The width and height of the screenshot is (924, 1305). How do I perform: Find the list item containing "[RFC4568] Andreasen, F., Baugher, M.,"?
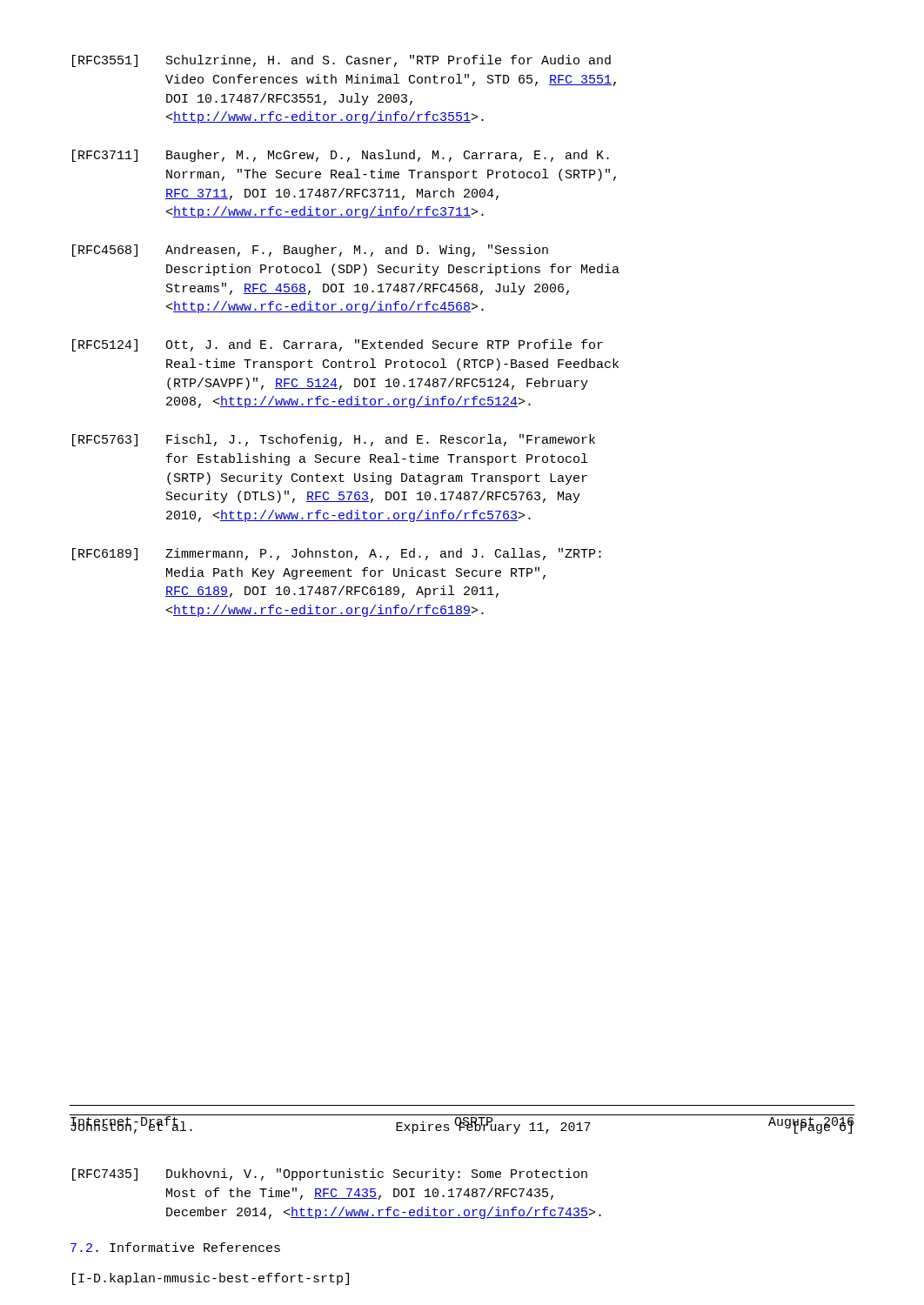point(462,280)
